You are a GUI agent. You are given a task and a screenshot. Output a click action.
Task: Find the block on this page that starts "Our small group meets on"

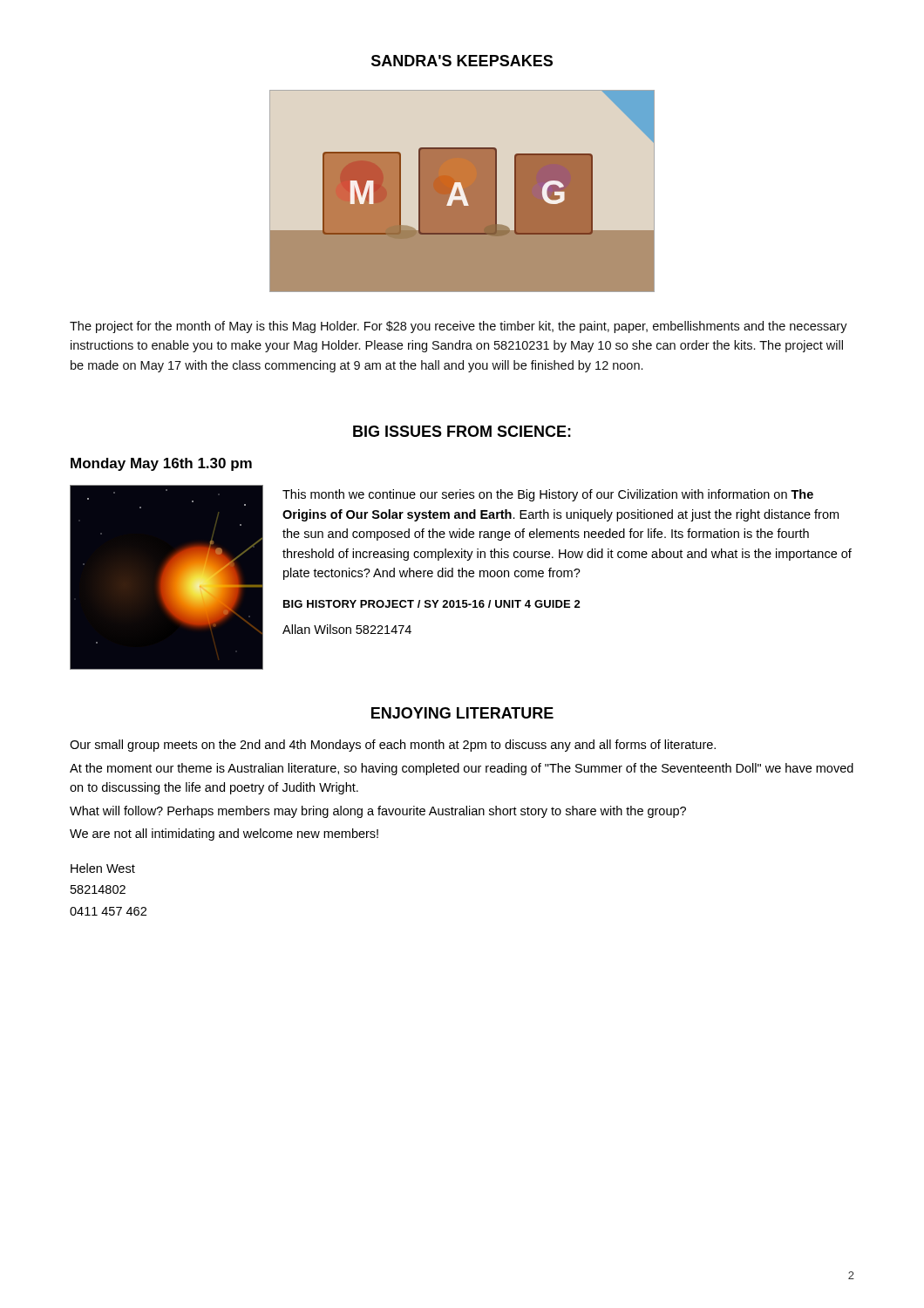[x=393, y=745]
